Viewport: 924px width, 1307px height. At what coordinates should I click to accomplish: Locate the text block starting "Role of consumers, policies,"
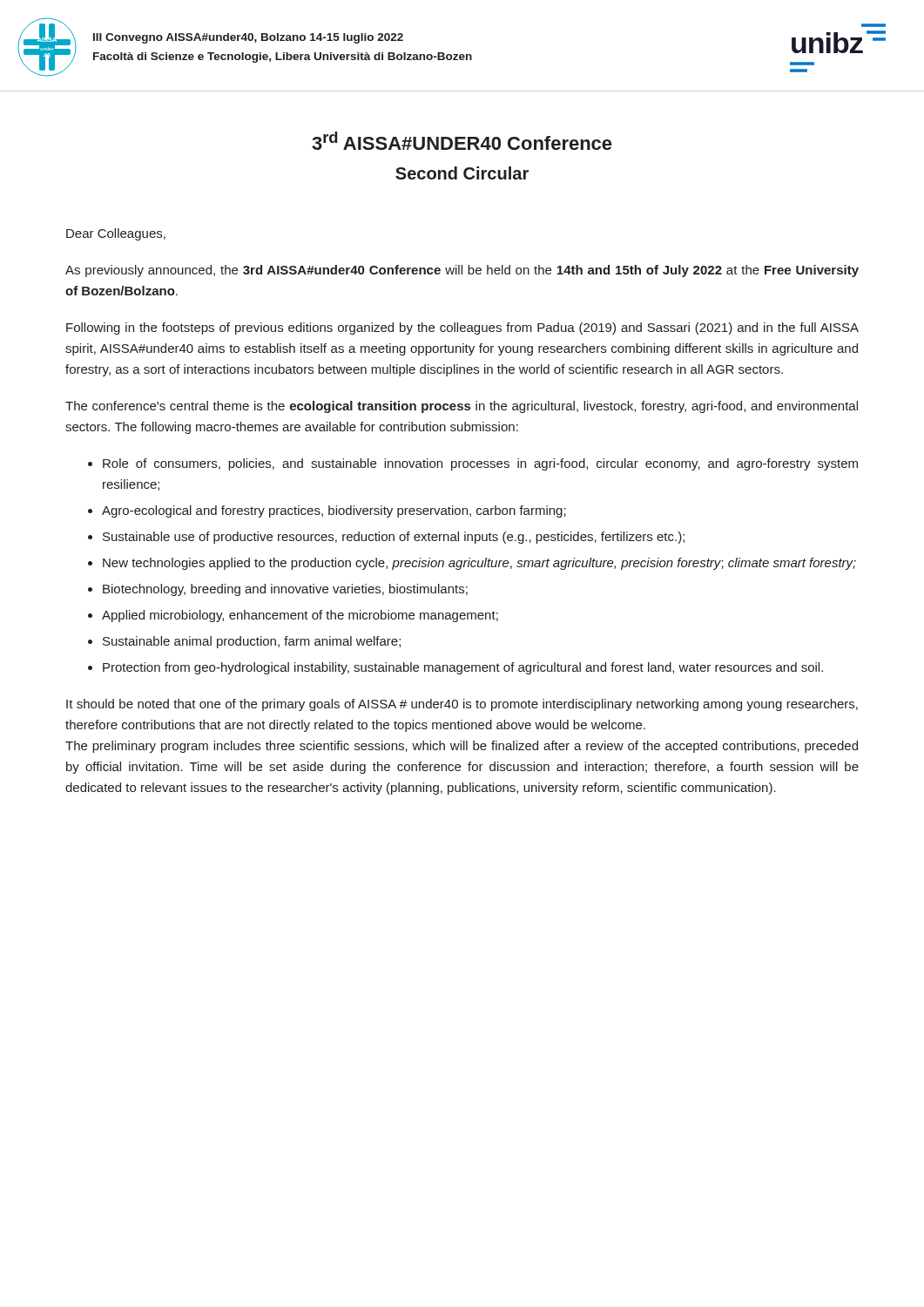(480, 474)
